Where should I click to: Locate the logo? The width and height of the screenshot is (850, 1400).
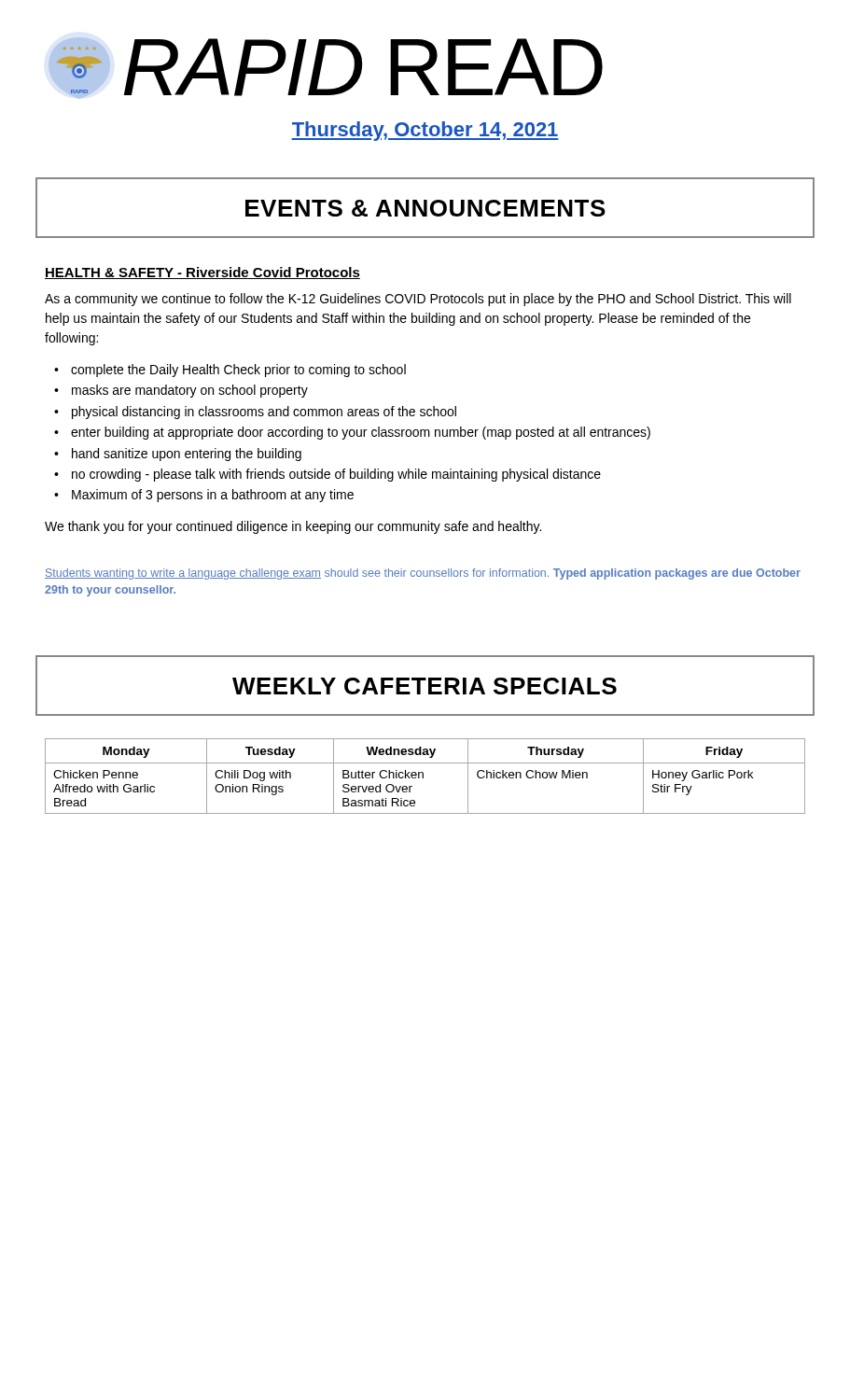click(x=425, y=54)
